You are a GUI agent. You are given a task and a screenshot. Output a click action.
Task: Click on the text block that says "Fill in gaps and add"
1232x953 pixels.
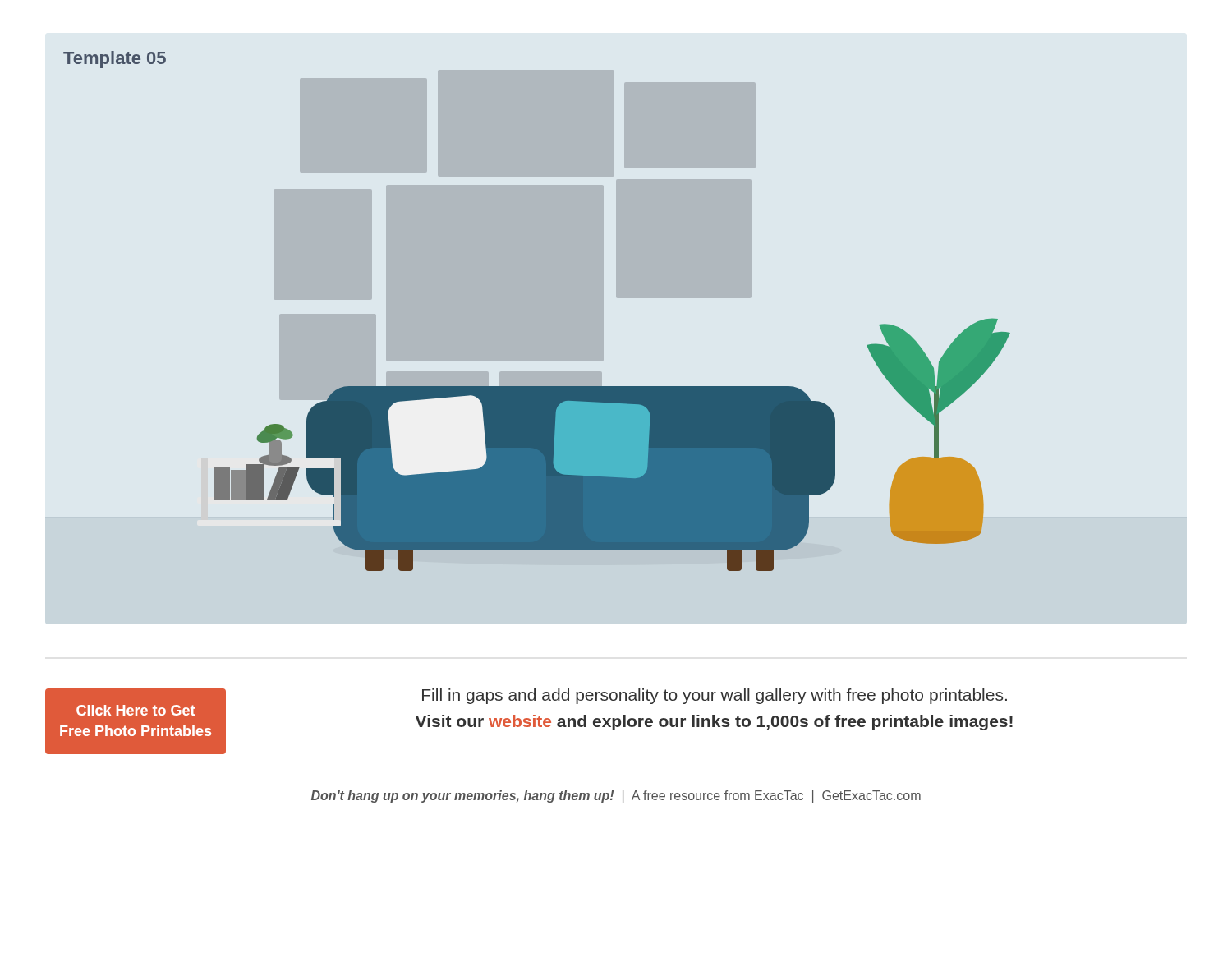point(715,708)
